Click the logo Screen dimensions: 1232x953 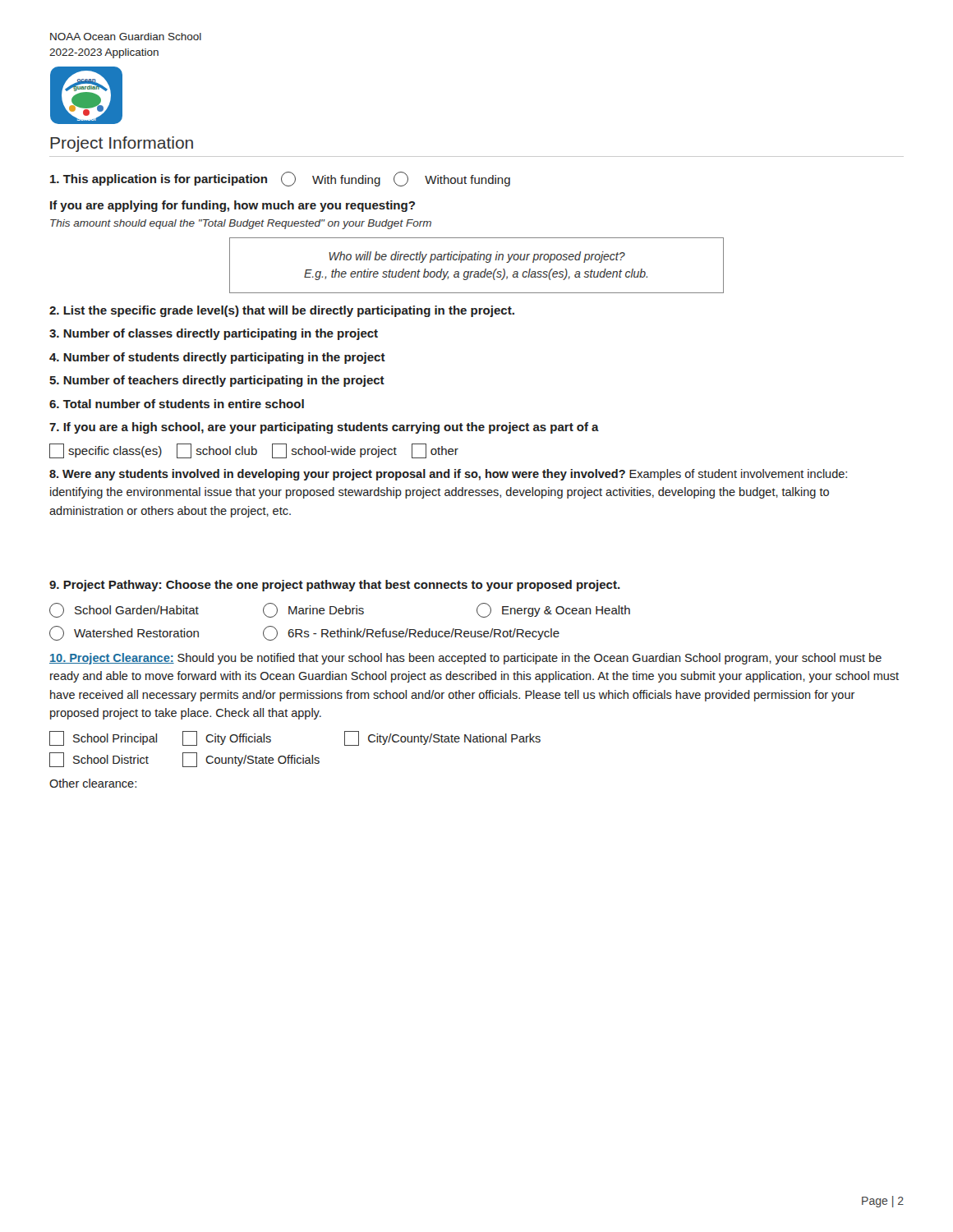(476, 95)
